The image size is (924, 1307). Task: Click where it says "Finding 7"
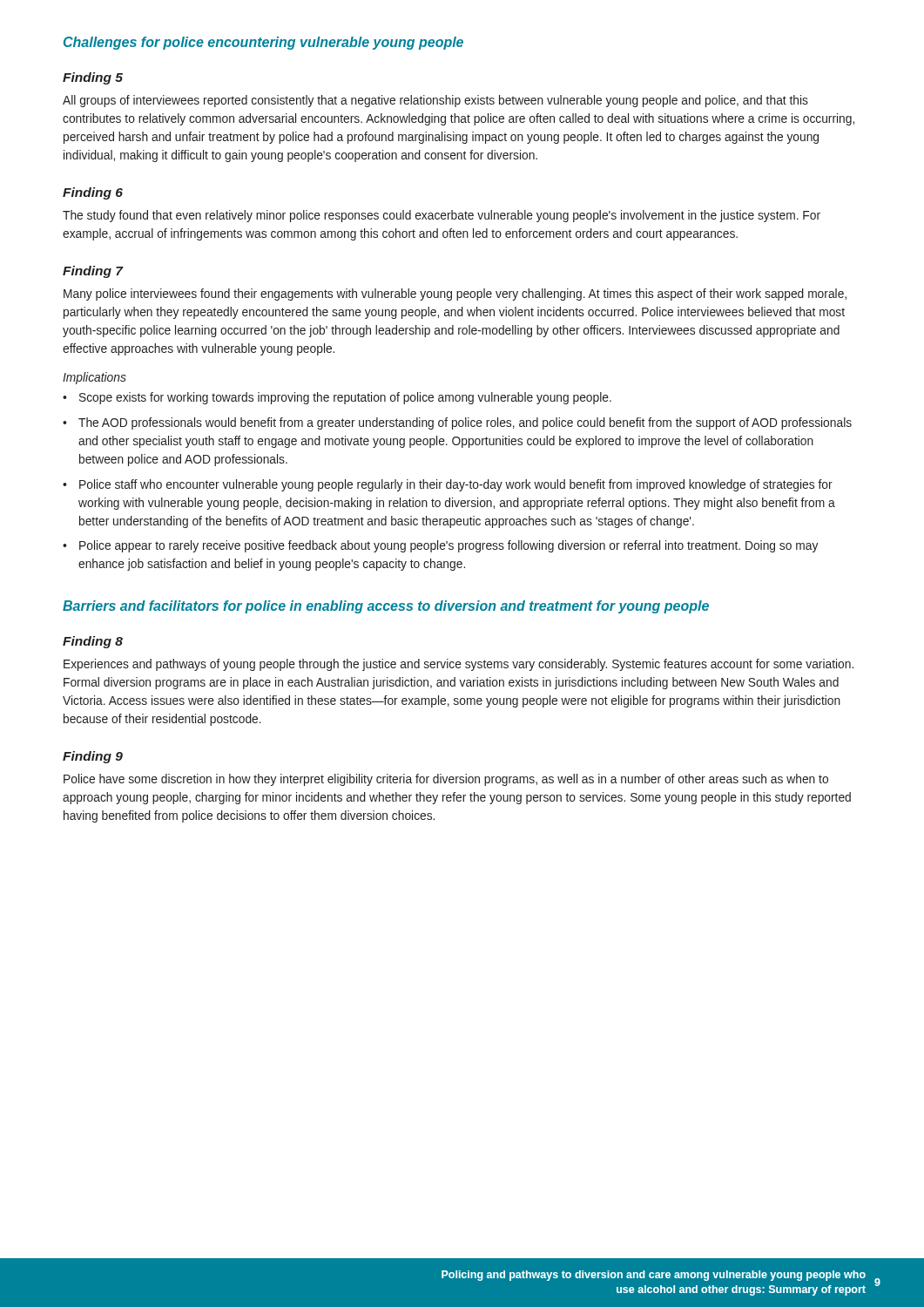tap(93, 270)
